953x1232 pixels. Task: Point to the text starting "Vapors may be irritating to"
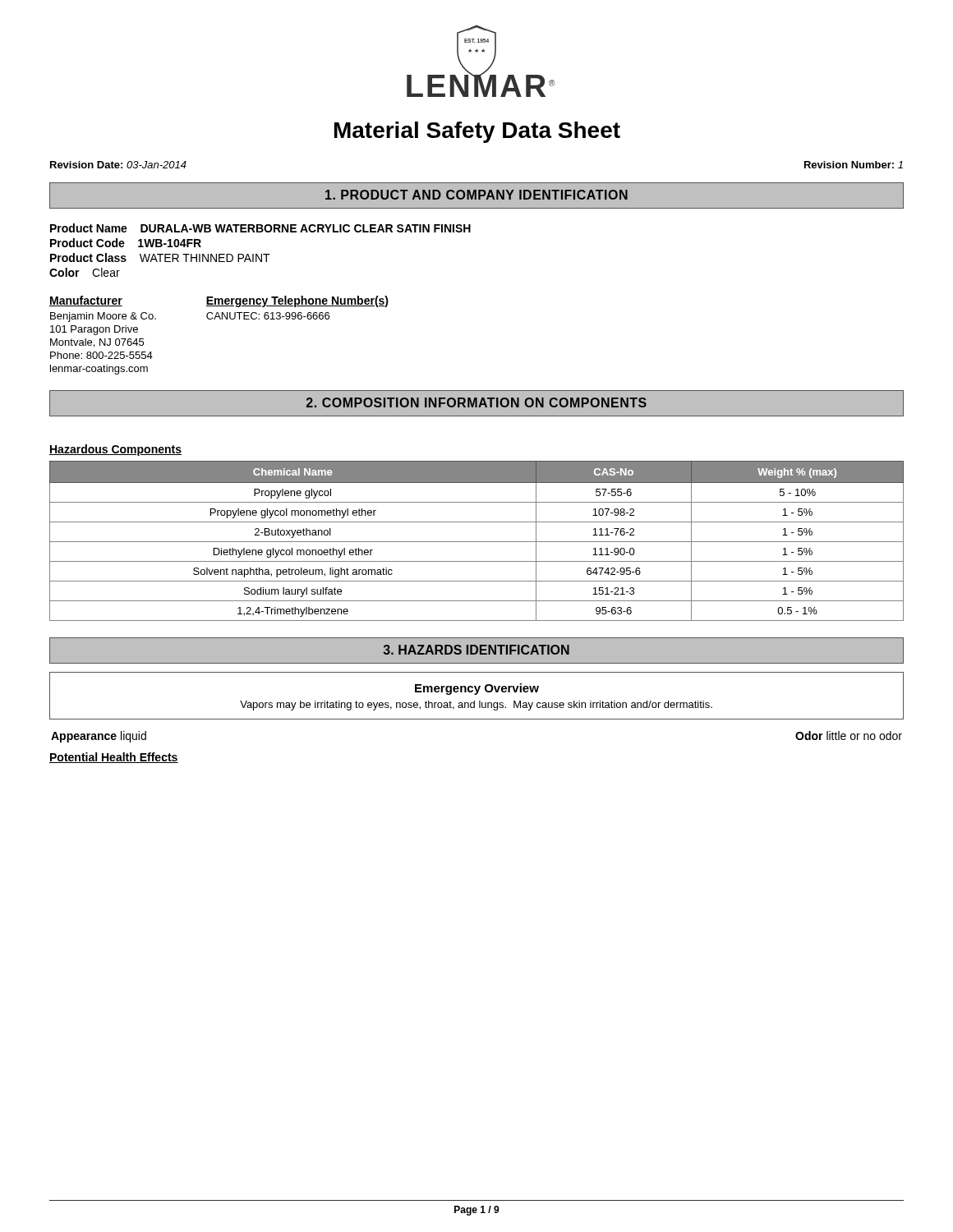476,704
